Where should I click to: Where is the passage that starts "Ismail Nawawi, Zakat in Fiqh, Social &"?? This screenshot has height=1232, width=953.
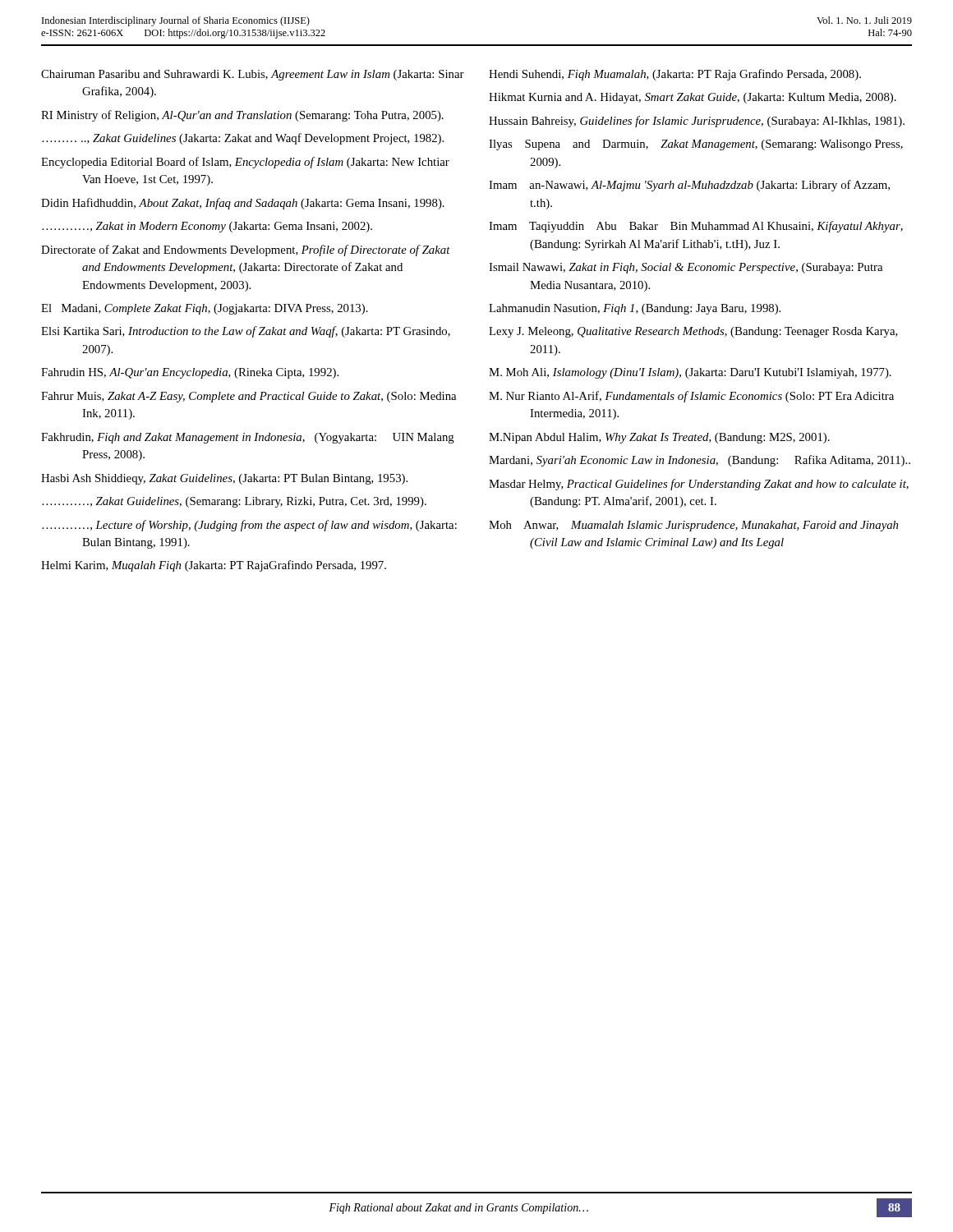coord(686,276)
